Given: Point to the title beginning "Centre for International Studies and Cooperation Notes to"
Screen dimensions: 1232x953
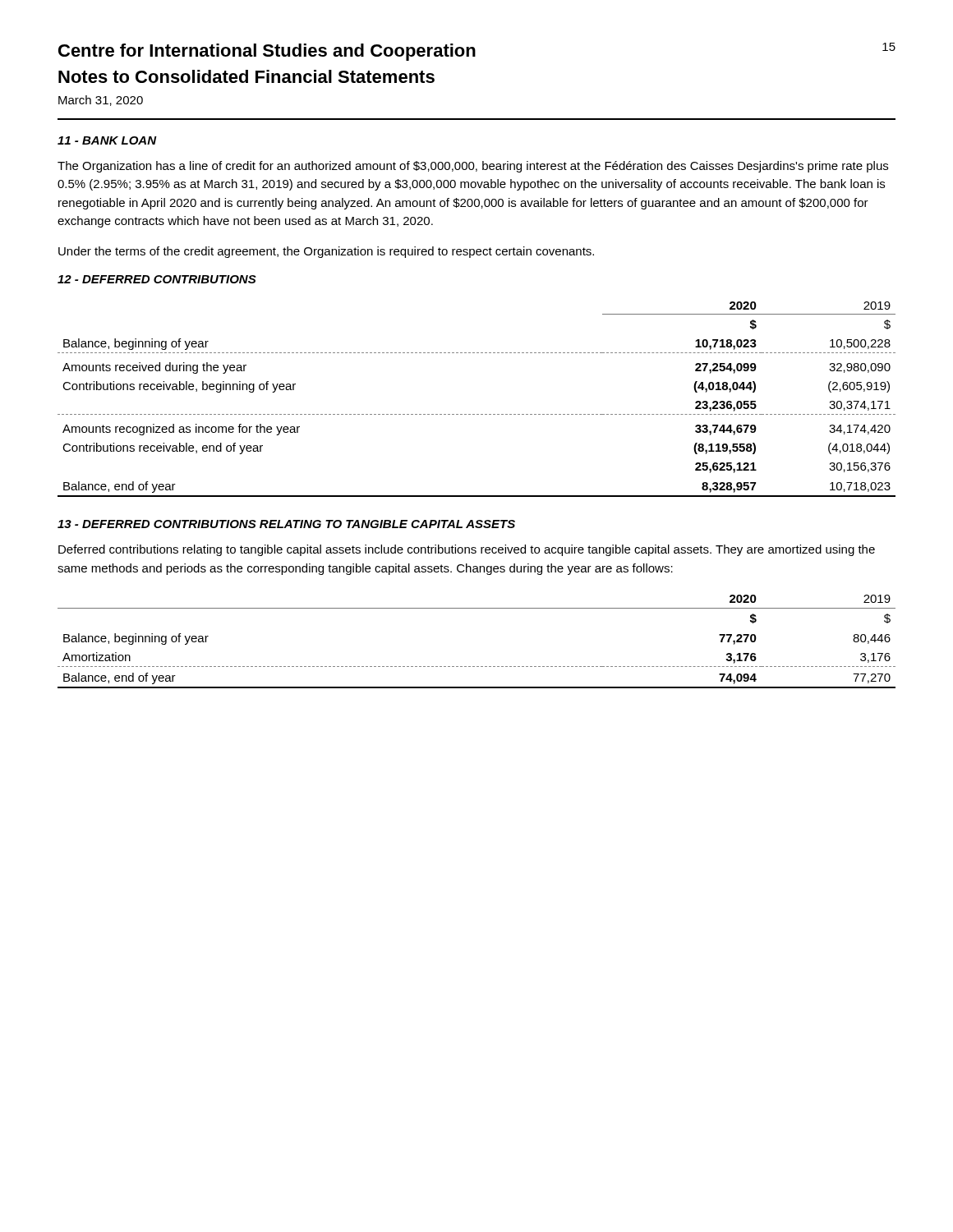Looking at the screenshot, I should click(x=476, y=64).
